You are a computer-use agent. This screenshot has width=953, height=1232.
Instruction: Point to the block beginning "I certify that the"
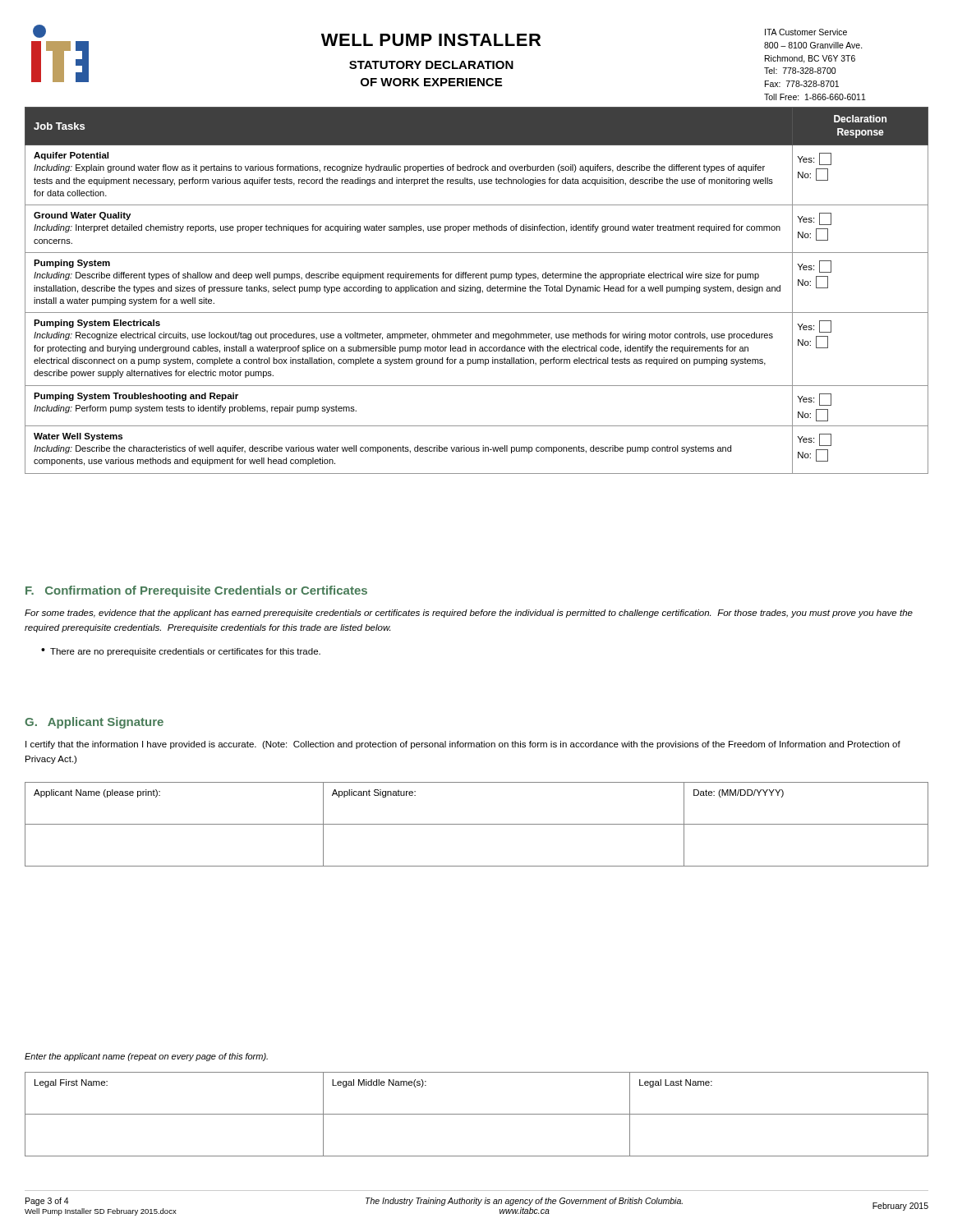coord(462,752)
